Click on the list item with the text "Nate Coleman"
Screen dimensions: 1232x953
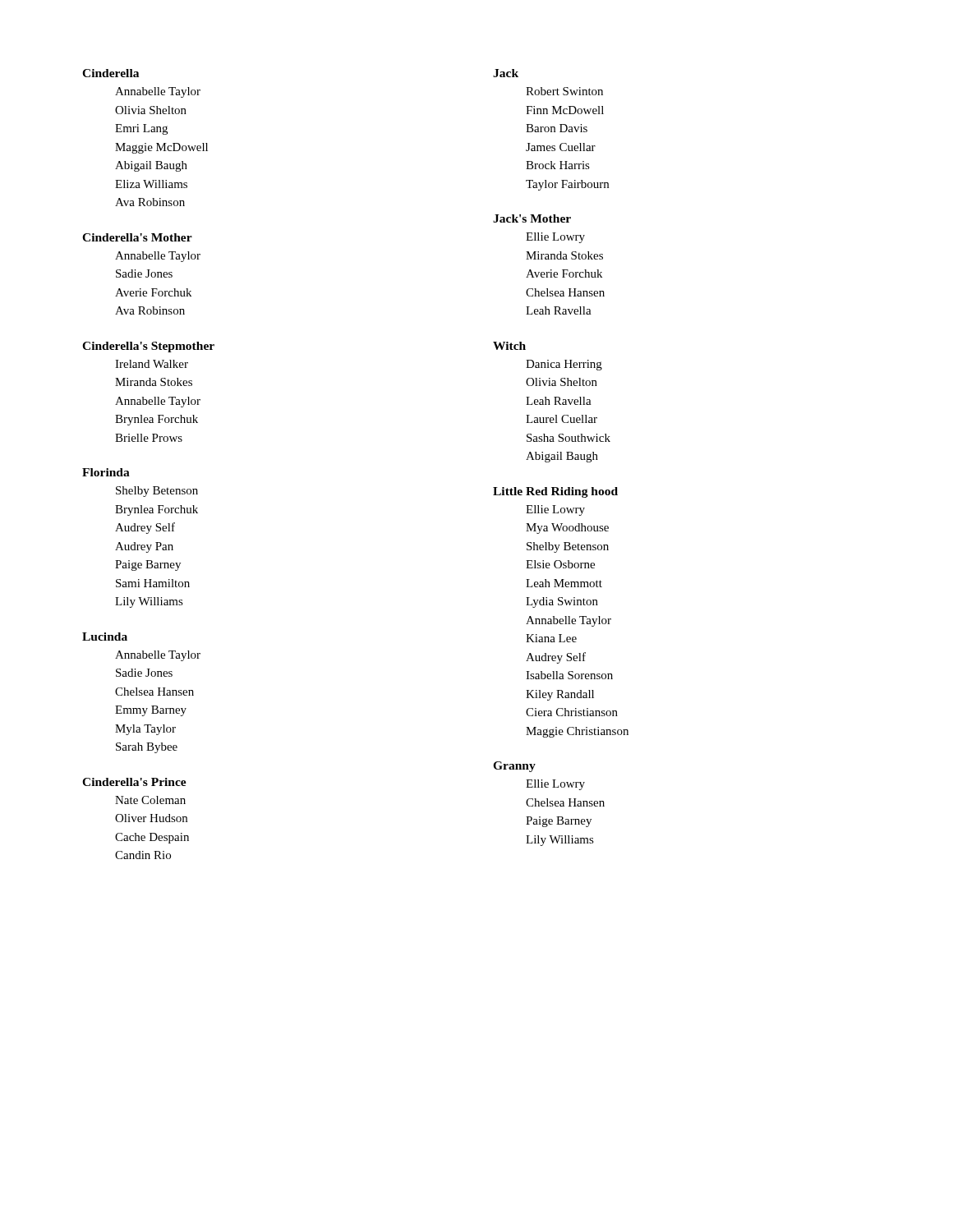[x=150, y=800]
